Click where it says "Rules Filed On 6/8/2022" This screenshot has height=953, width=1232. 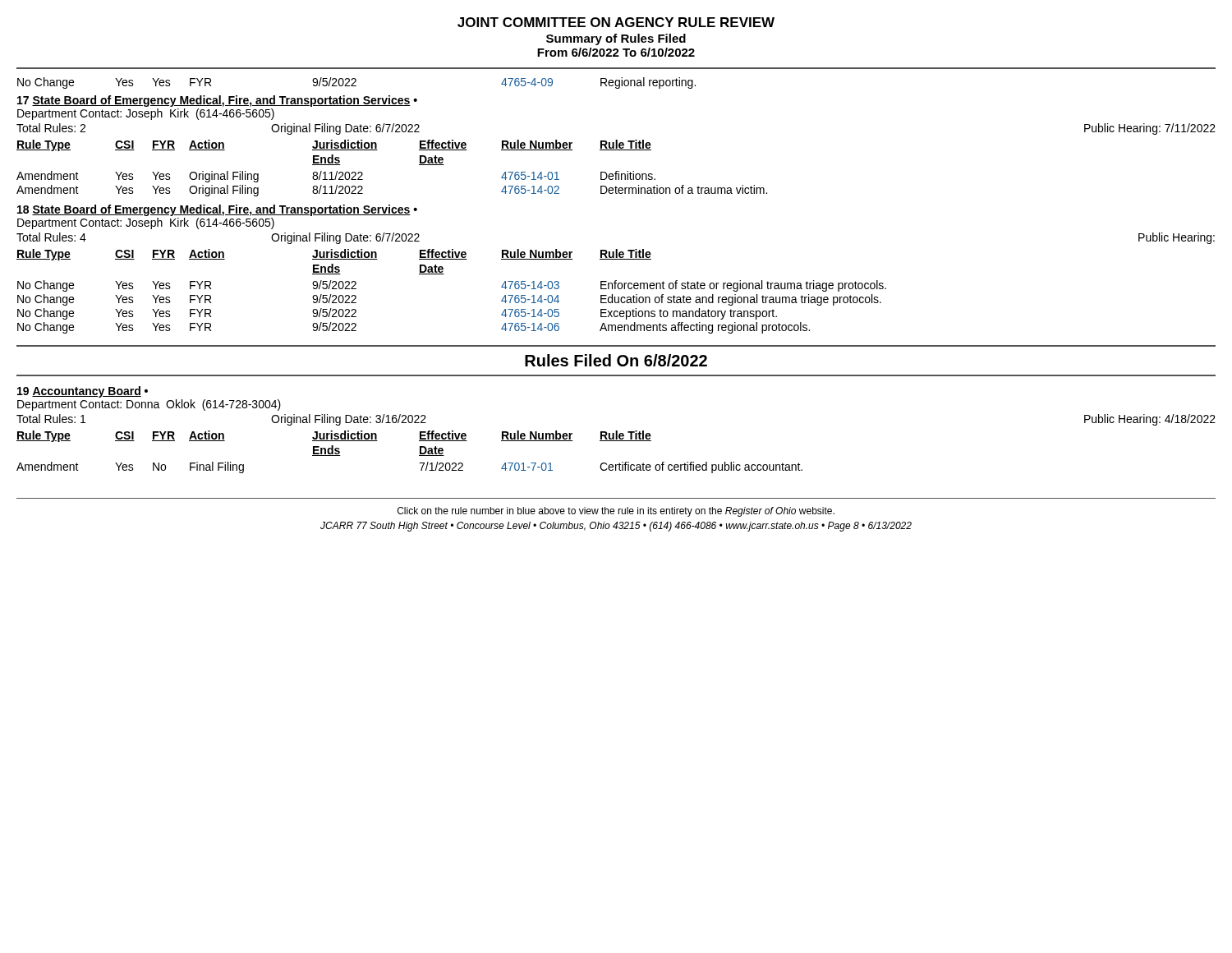pyautogui.click(x=616, y=361)
